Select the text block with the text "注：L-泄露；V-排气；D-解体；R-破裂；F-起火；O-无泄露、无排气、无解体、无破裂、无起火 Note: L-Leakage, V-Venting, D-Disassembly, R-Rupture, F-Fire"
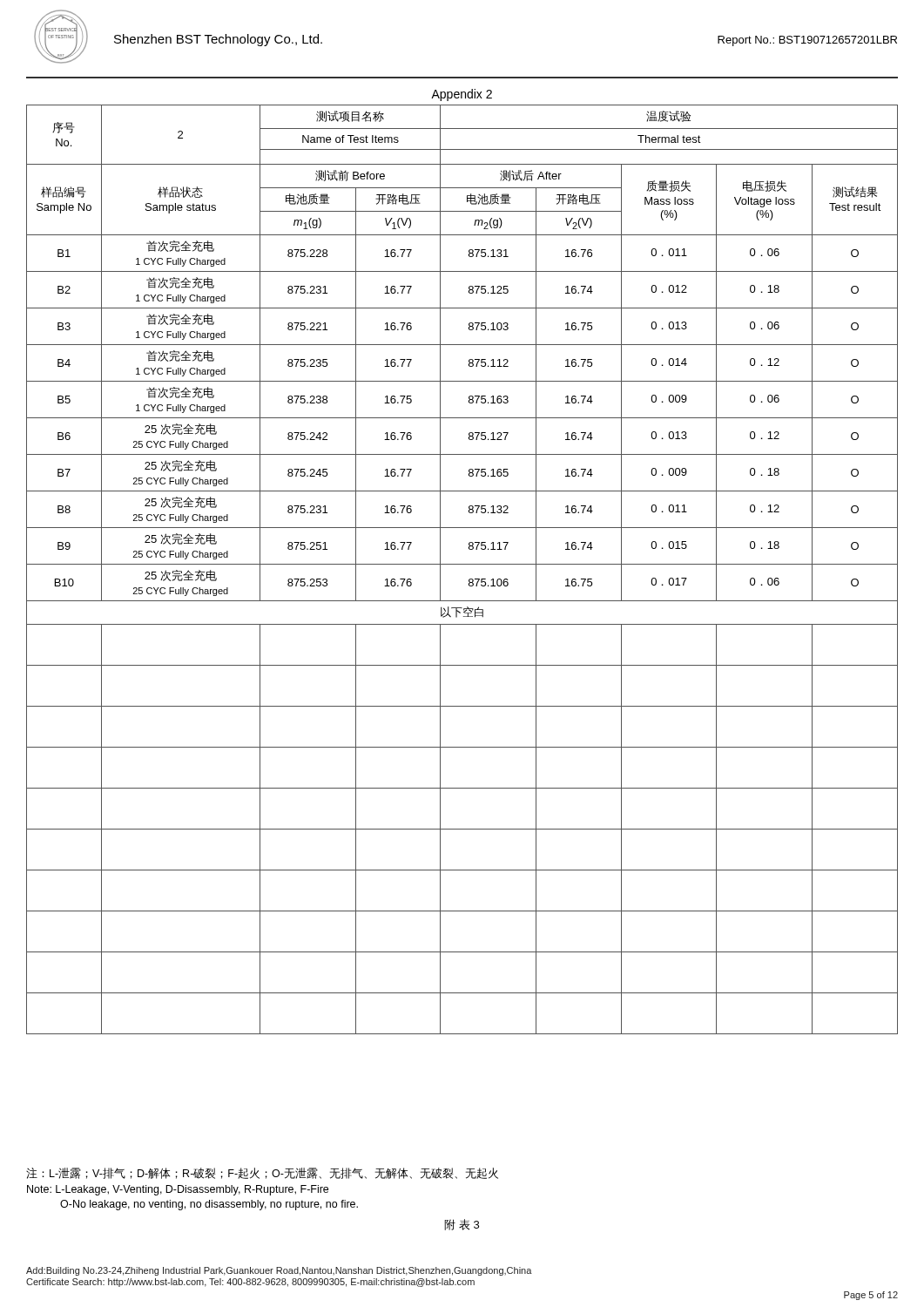This screenshot has width=924, height=1307. tap(262, 1173)
